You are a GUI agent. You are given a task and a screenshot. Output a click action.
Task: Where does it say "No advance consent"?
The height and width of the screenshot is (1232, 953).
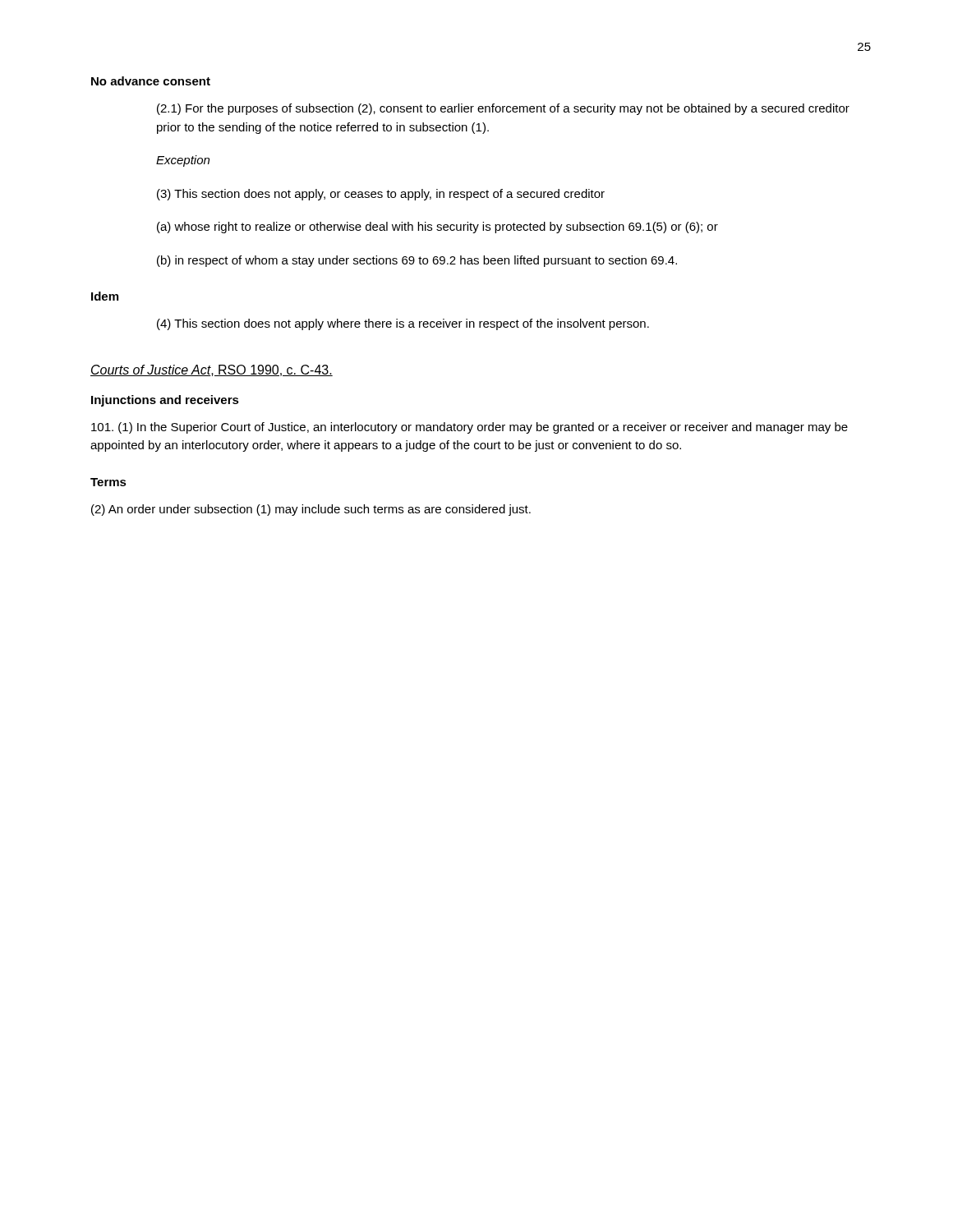click(150, 81)
